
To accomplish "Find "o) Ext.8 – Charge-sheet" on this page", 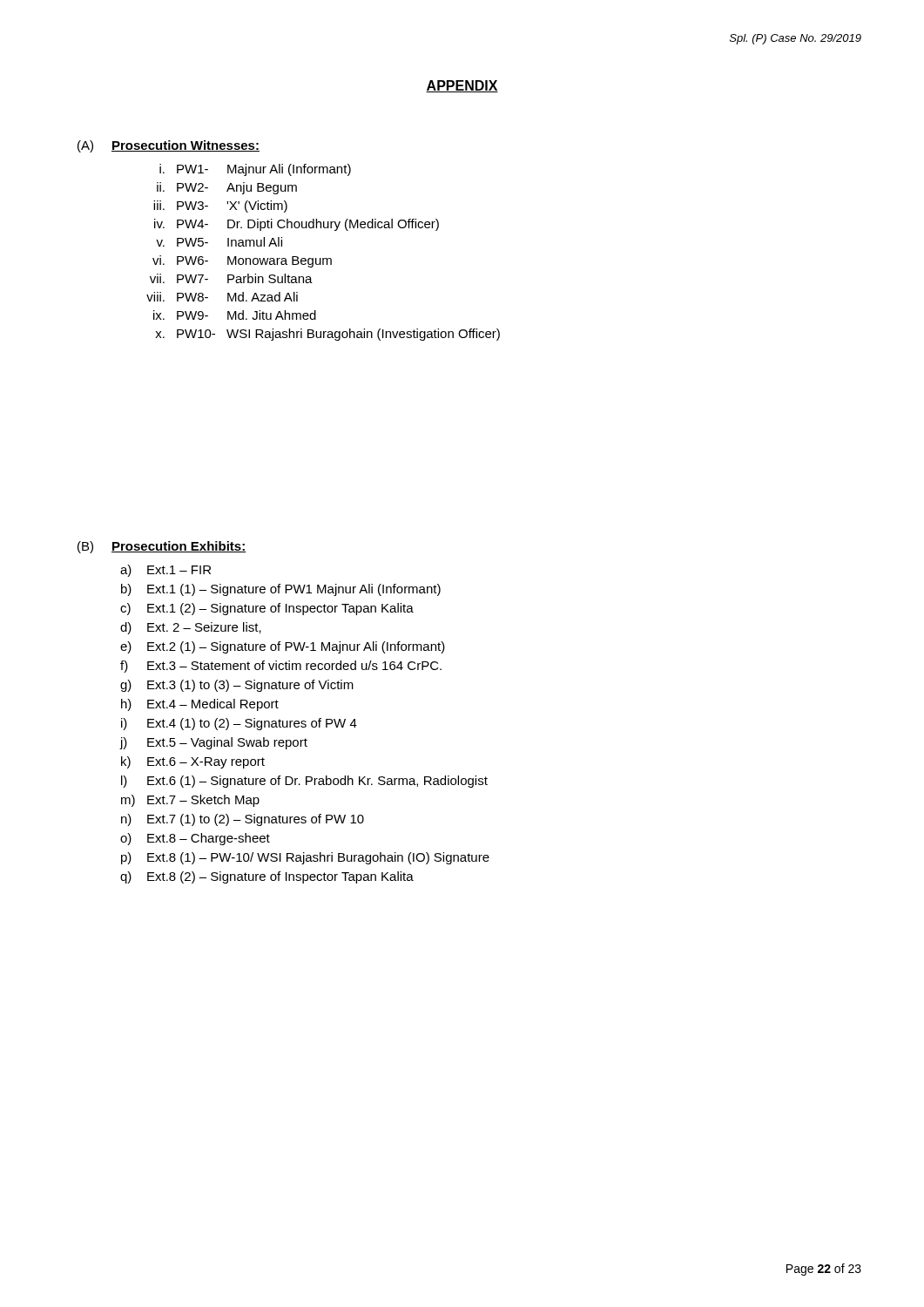I will pyautogui.click(x=195, y=838).
